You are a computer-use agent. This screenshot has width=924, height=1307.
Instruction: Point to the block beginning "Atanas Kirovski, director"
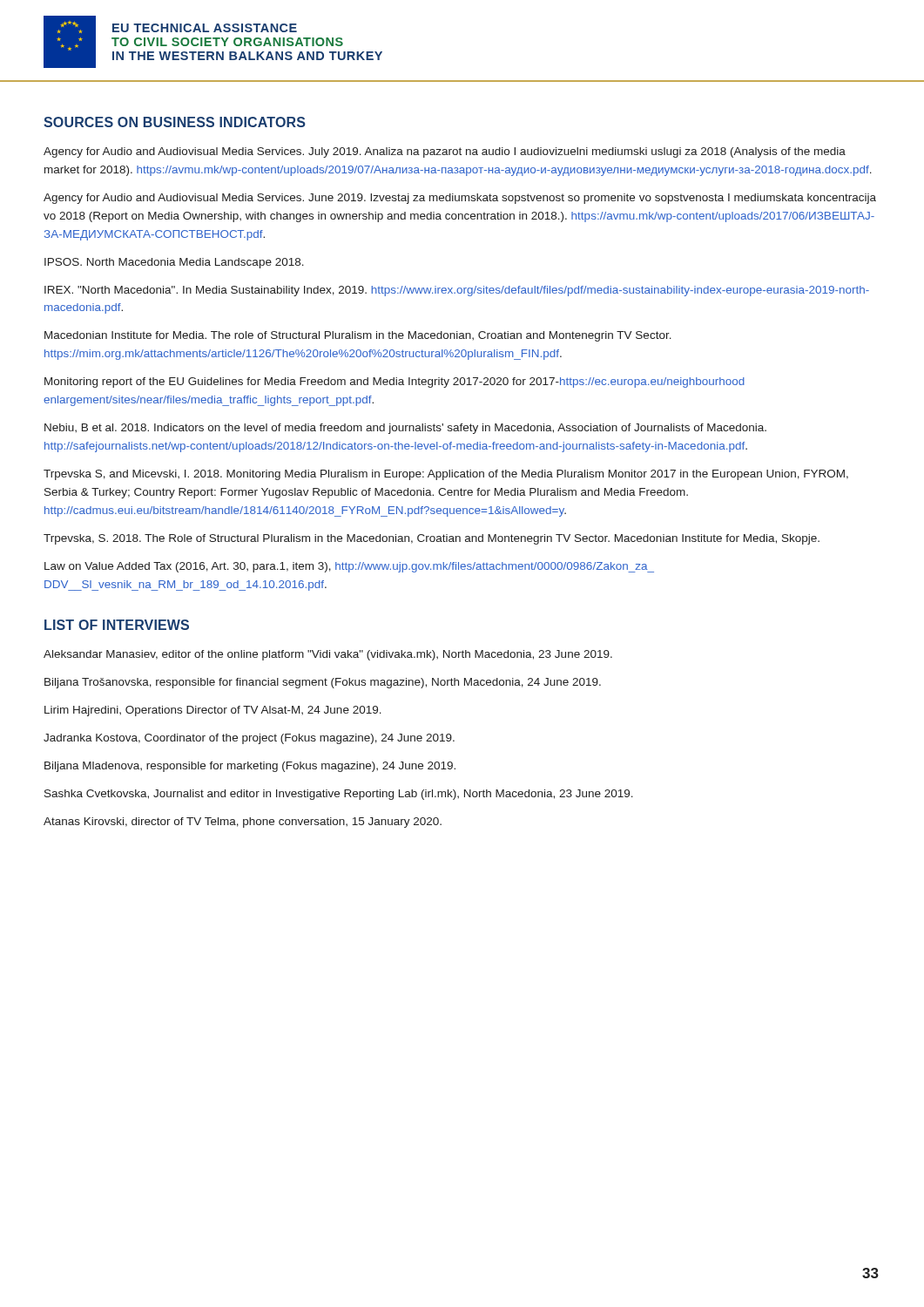[x=243, y=821]
